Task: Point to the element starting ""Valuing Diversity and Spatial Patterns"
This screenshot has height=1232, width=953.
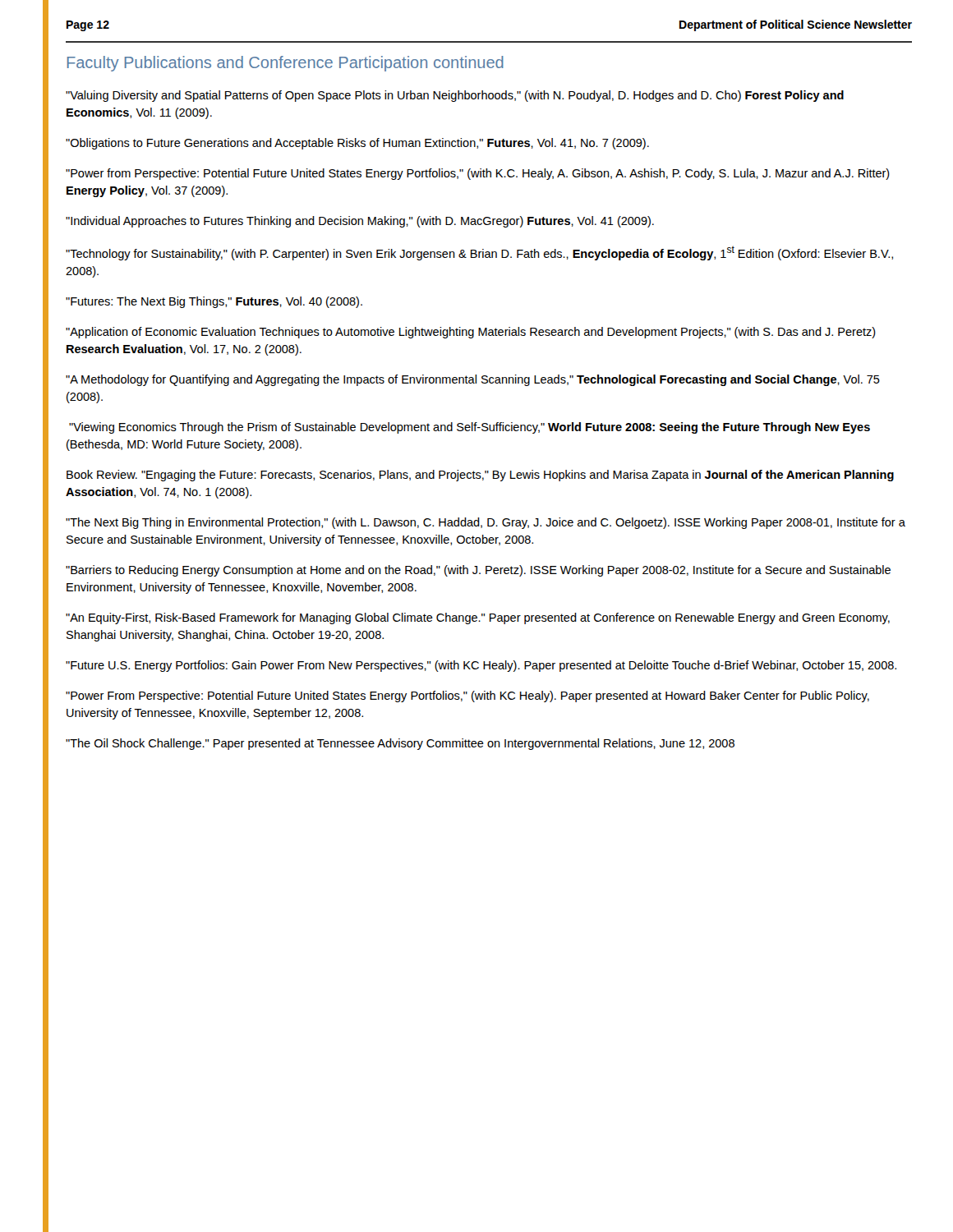Action: point(455,104)
